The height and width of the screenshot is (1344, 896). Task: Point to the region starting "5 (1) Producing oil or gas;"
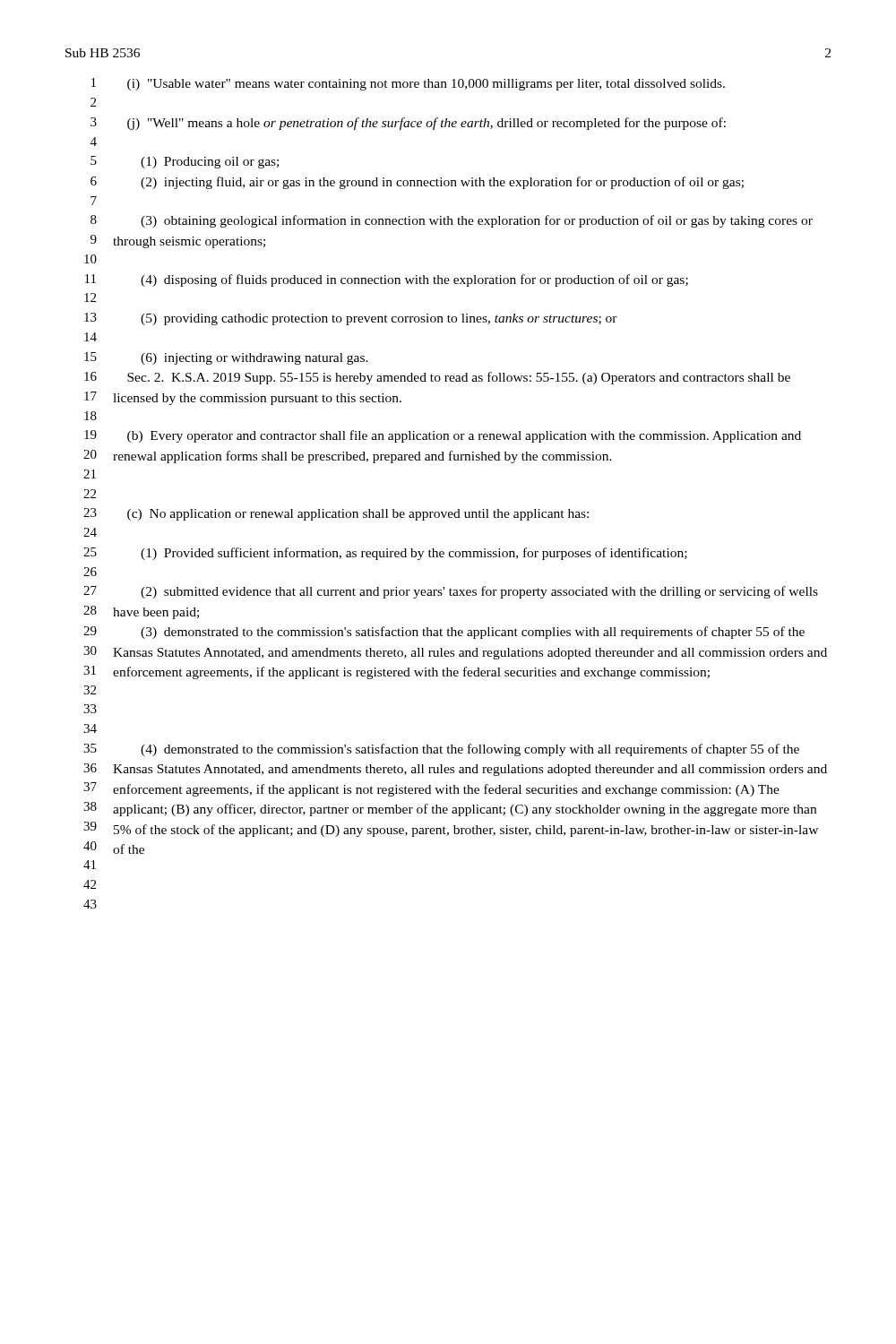click(185, 162)
